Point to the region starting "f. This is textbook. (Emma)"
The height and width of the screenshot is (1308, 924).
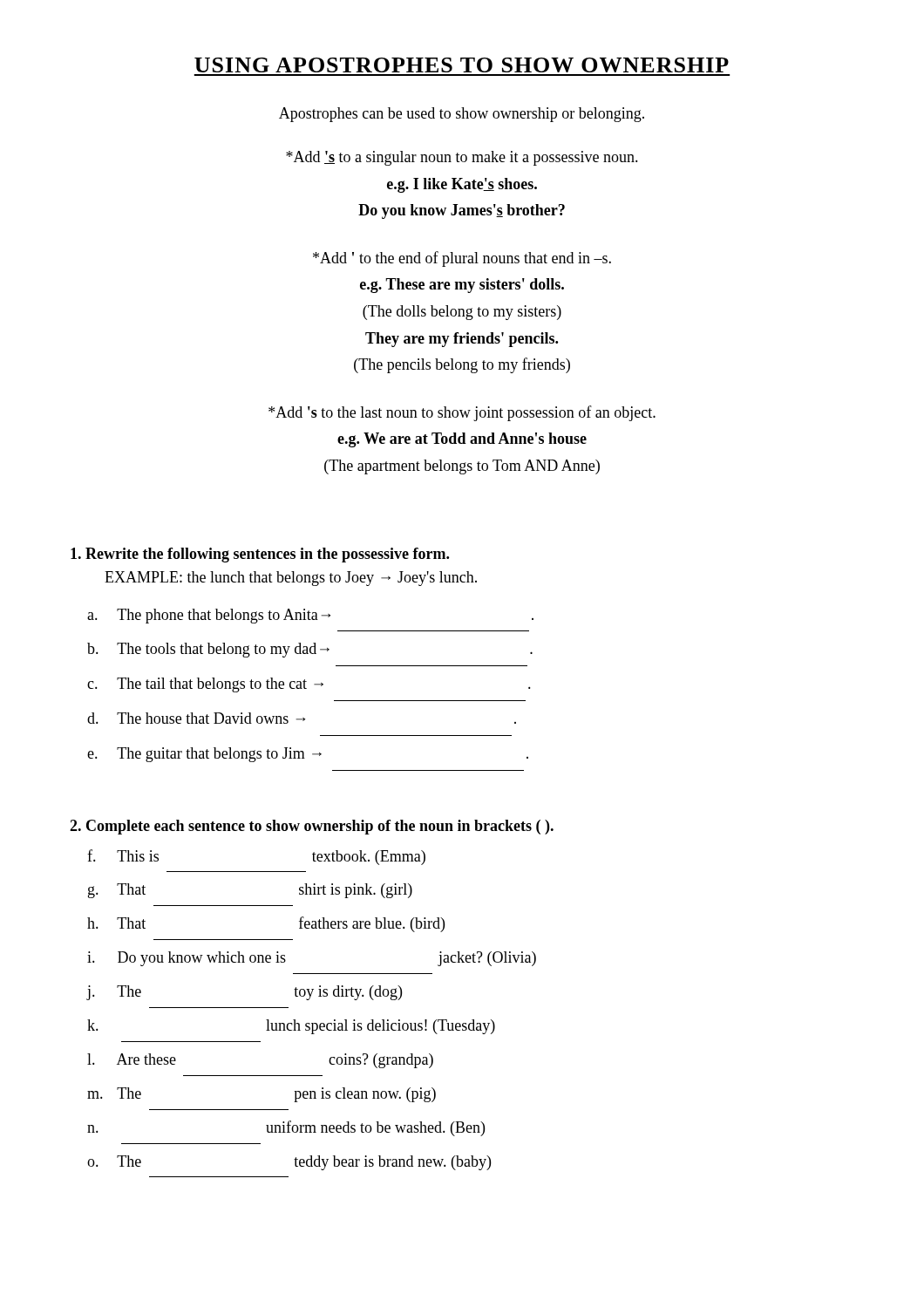click(x=142, y=857)
